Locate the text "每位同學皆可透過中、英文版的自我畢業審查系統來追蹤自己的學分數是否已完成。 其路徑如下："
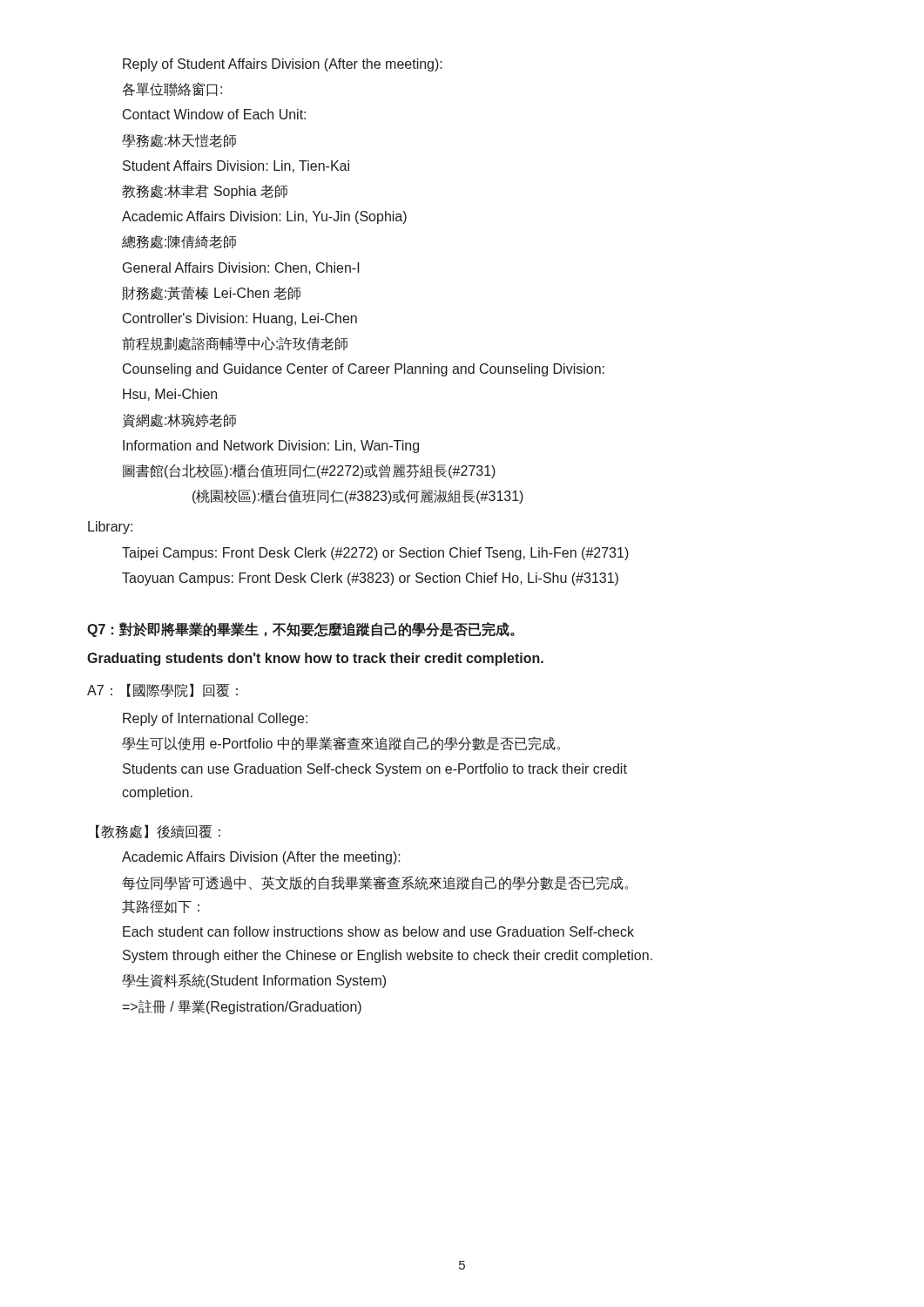The width and height of the screenshot is (924, 1307). tap(479, 895)
